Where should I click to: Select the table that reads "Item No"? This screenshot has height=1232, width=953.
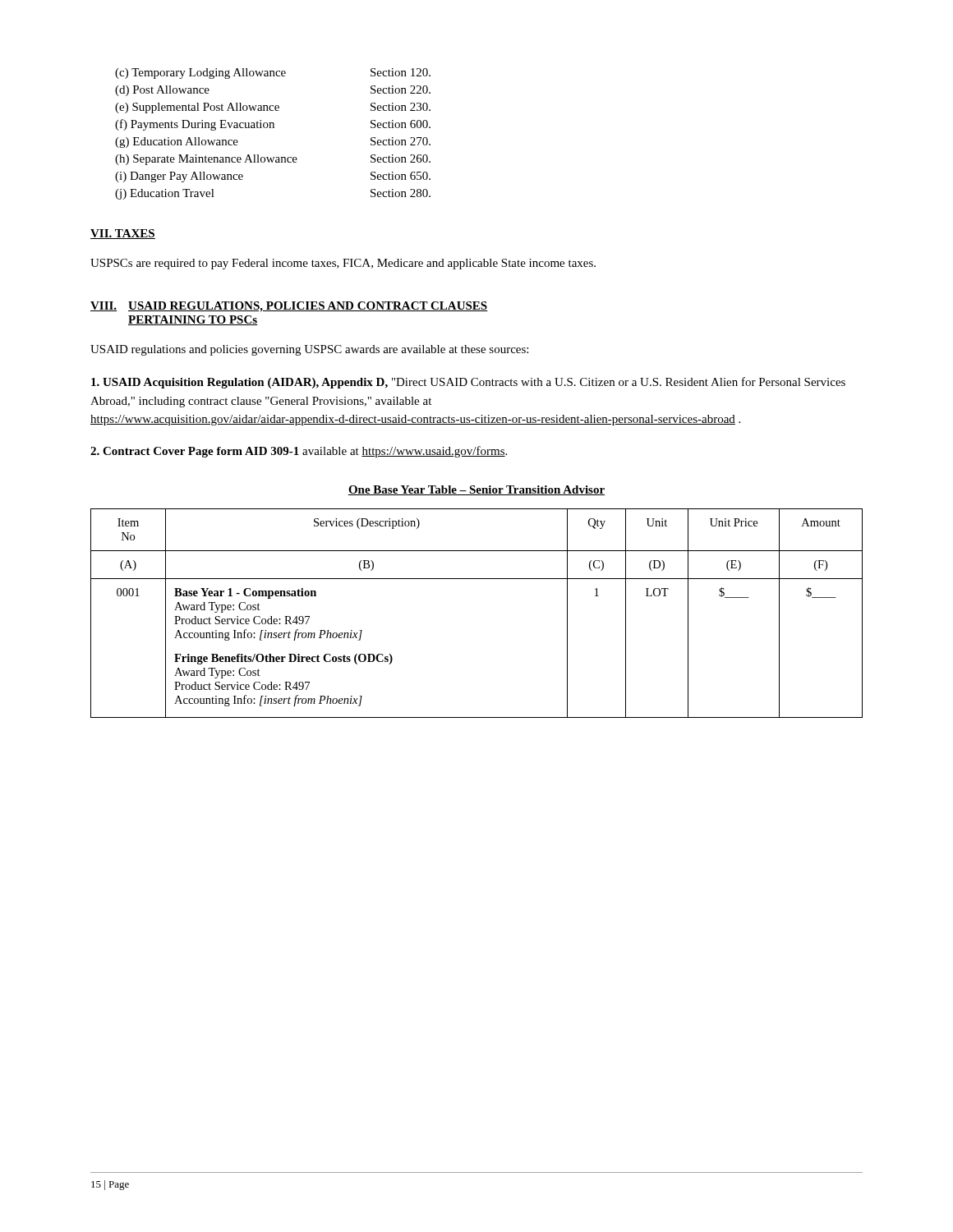(476, 613)
